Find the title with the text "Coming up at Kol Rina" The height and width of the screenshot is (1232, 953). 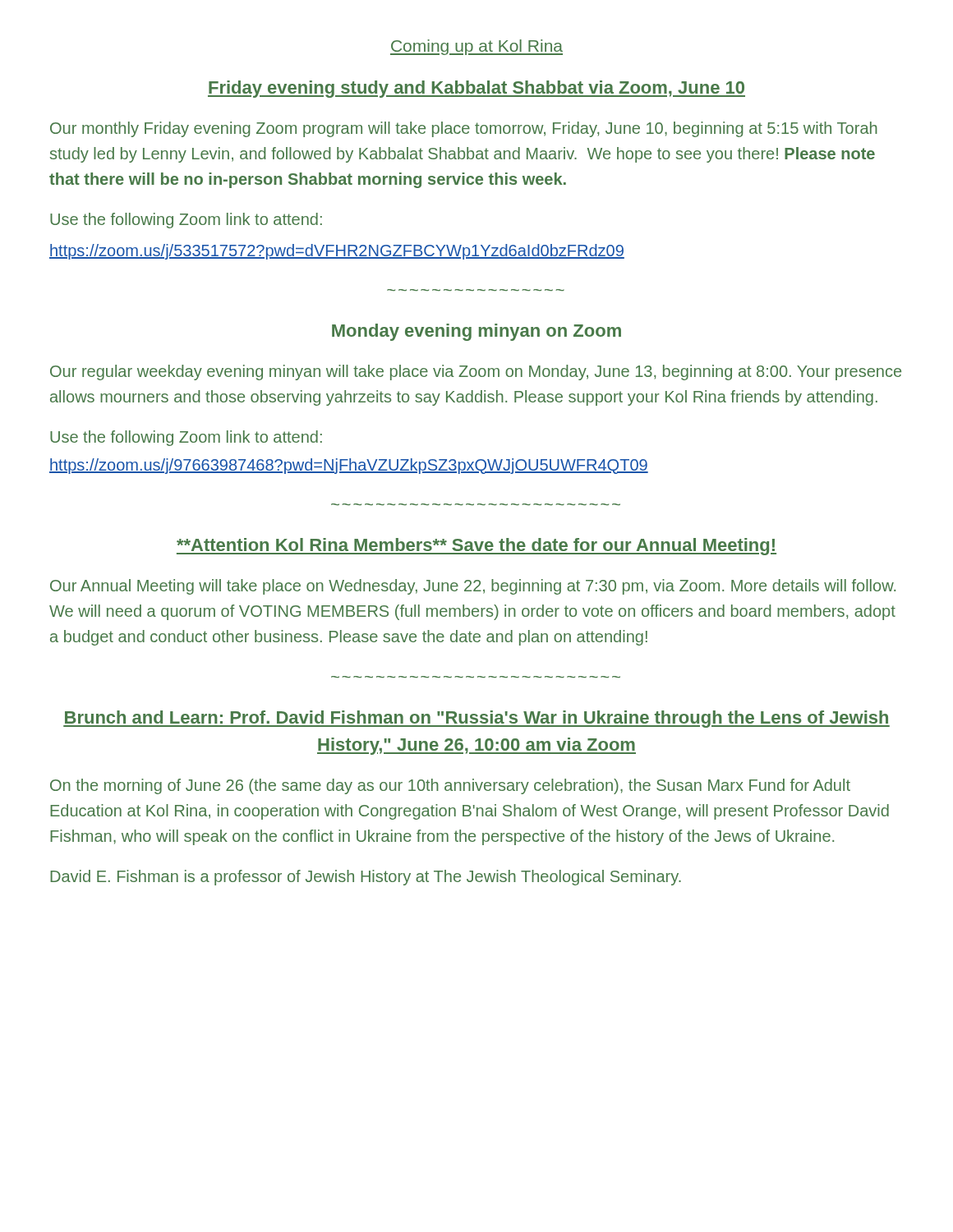[x=476, y=46]
